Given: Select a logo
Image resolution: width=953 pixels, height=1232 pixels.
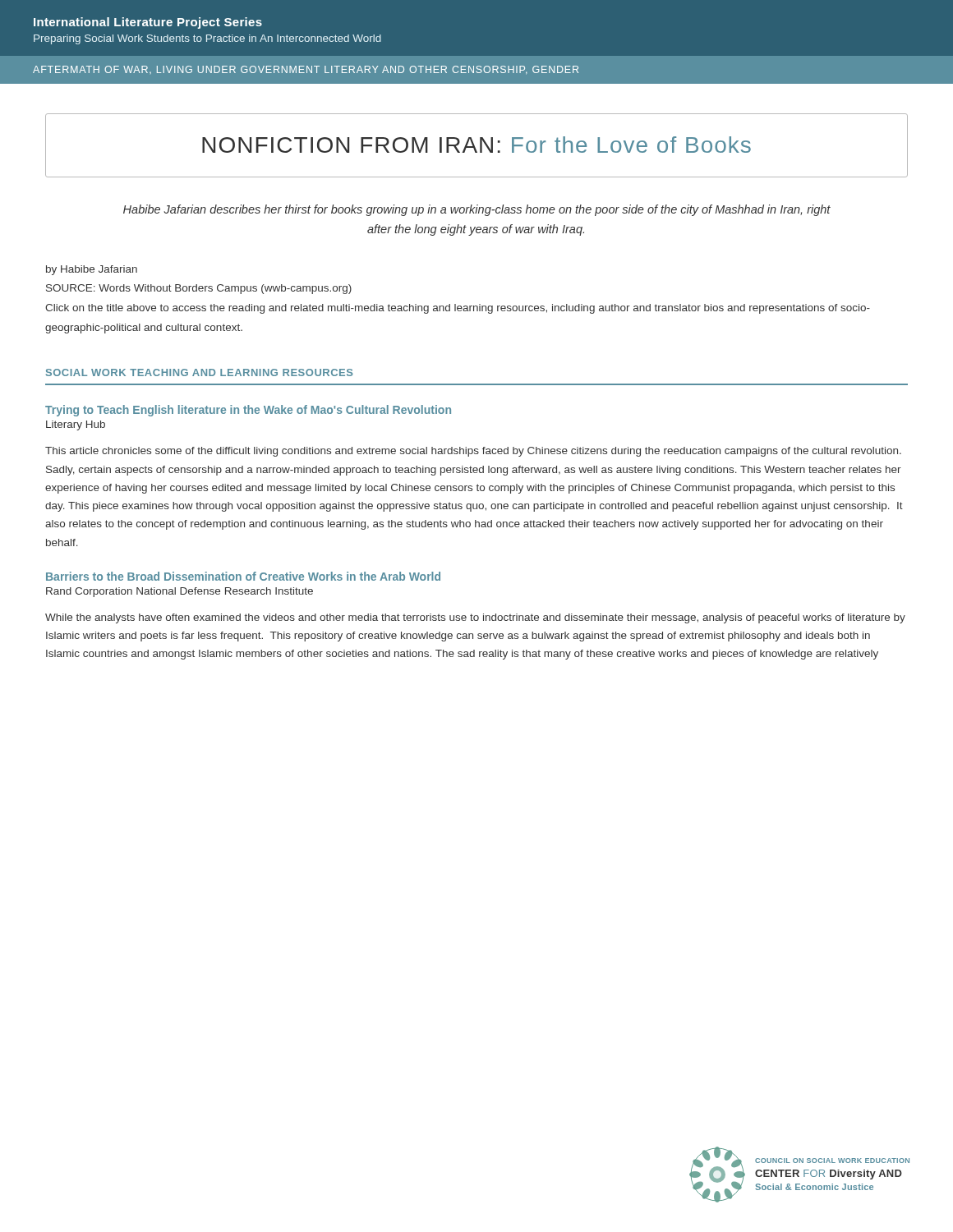Looking at the screenshot, I should [x=800, y=1175].
